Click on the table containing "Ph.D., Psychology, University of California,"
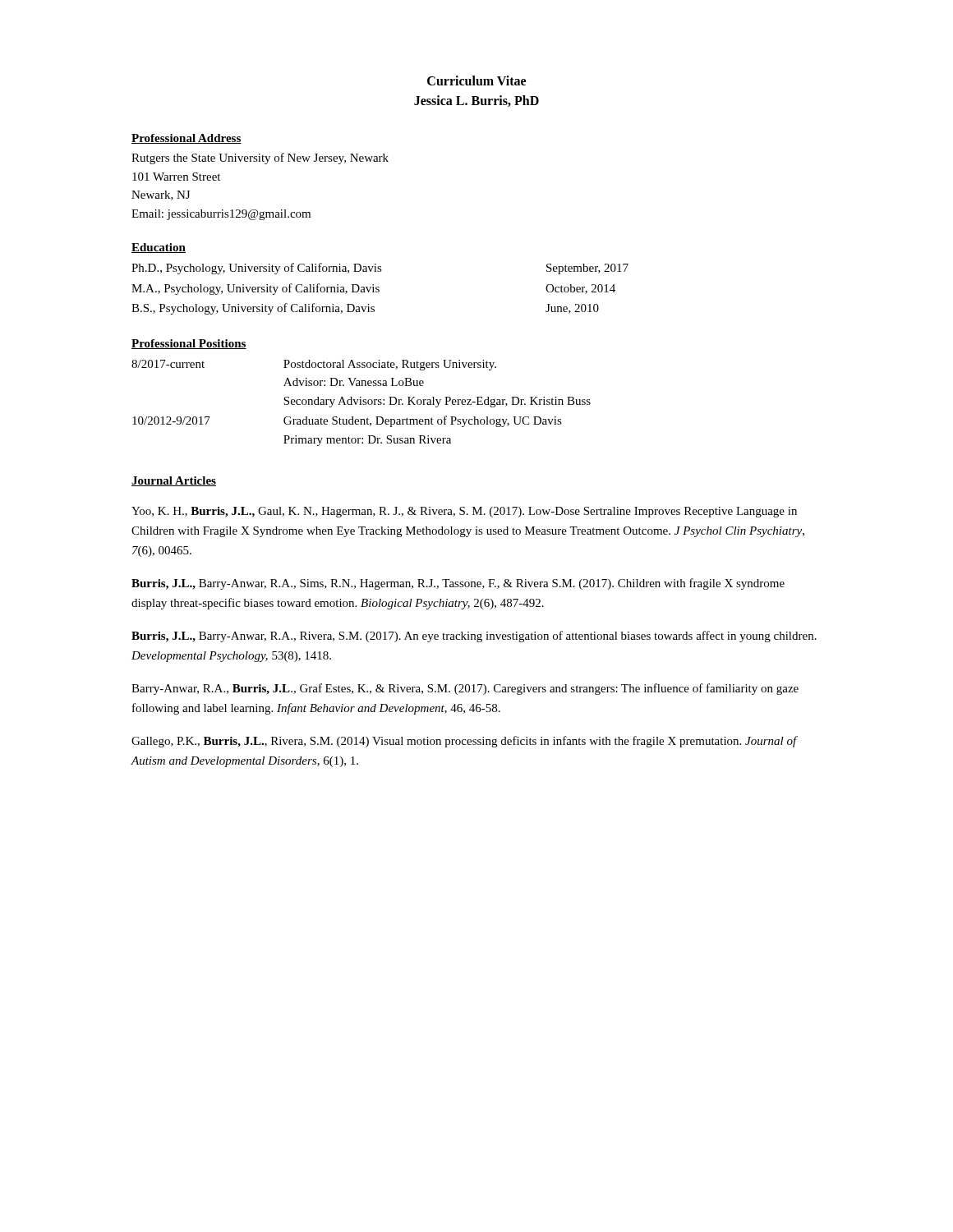953x1232 pixels. (476, 288)
